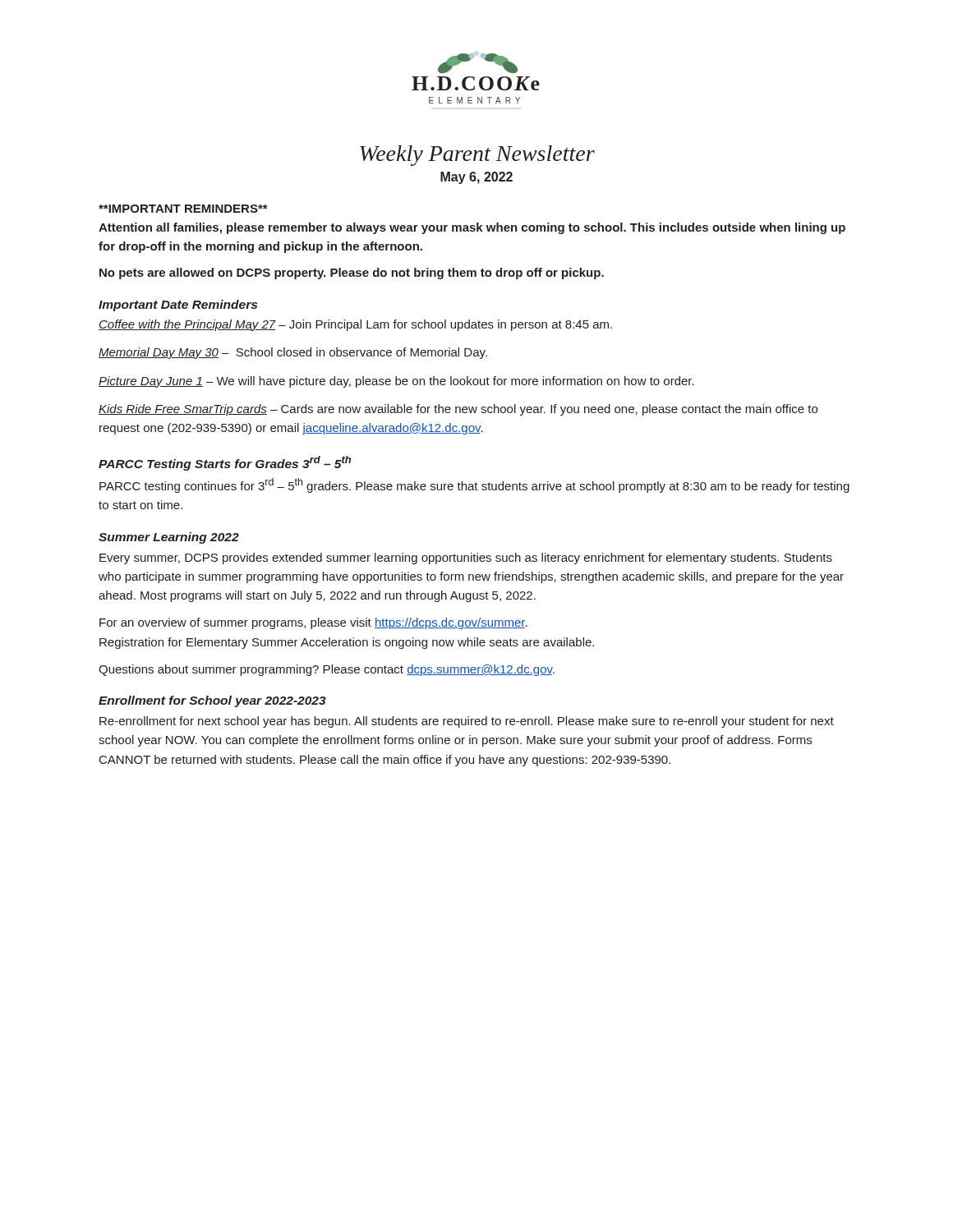Select the section header with the text "Summer Learning 2022"
The image size is (953, 1232).
pyautogui.click(x=169, y=536)
